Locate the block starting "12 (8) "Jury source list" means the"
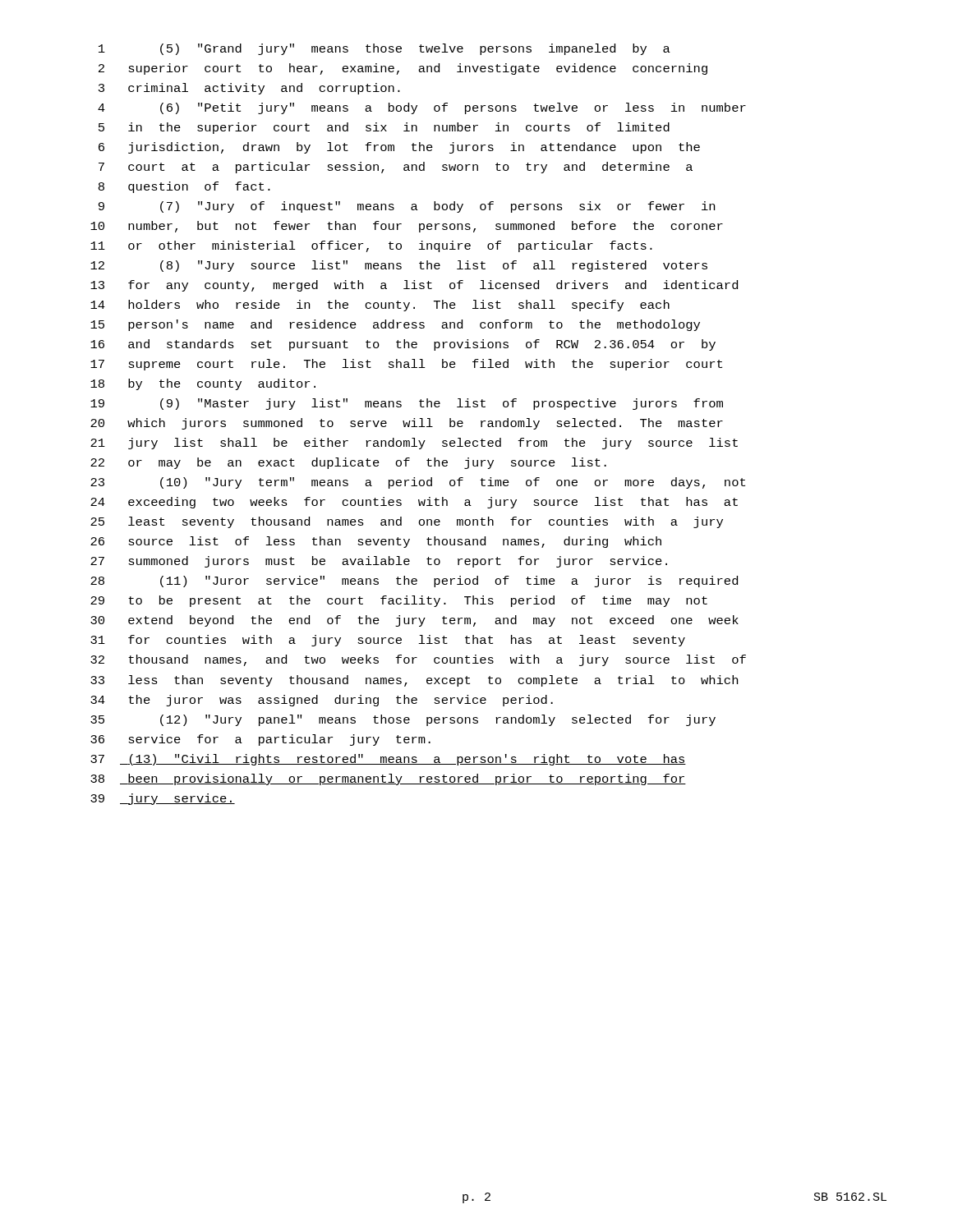The width and height of the screenshot is (953, 1232). coord(476,325)
